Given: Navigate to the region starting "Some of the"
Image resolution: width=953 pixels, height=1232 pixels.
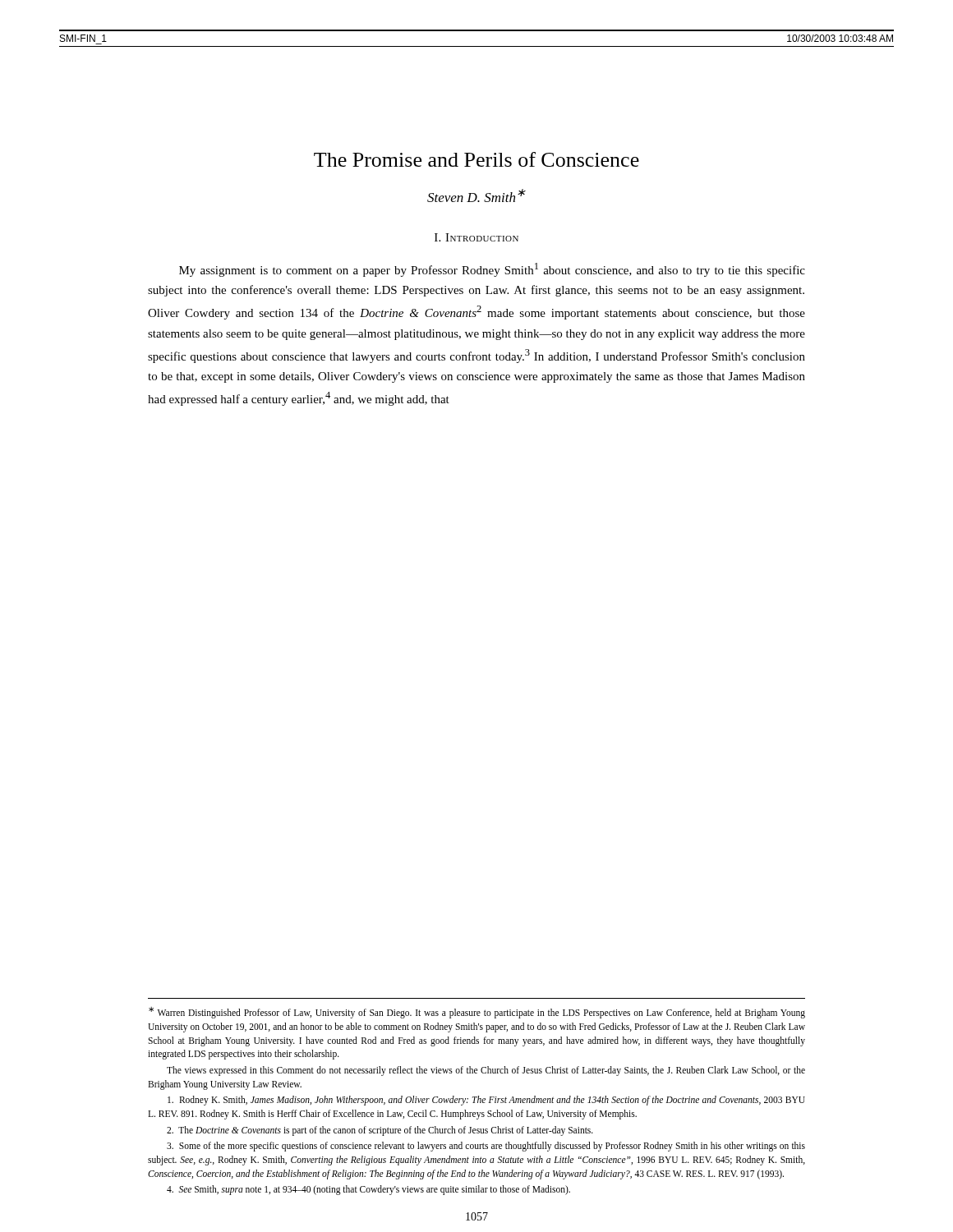Looking at the screenshot, I should [476, 1160].
